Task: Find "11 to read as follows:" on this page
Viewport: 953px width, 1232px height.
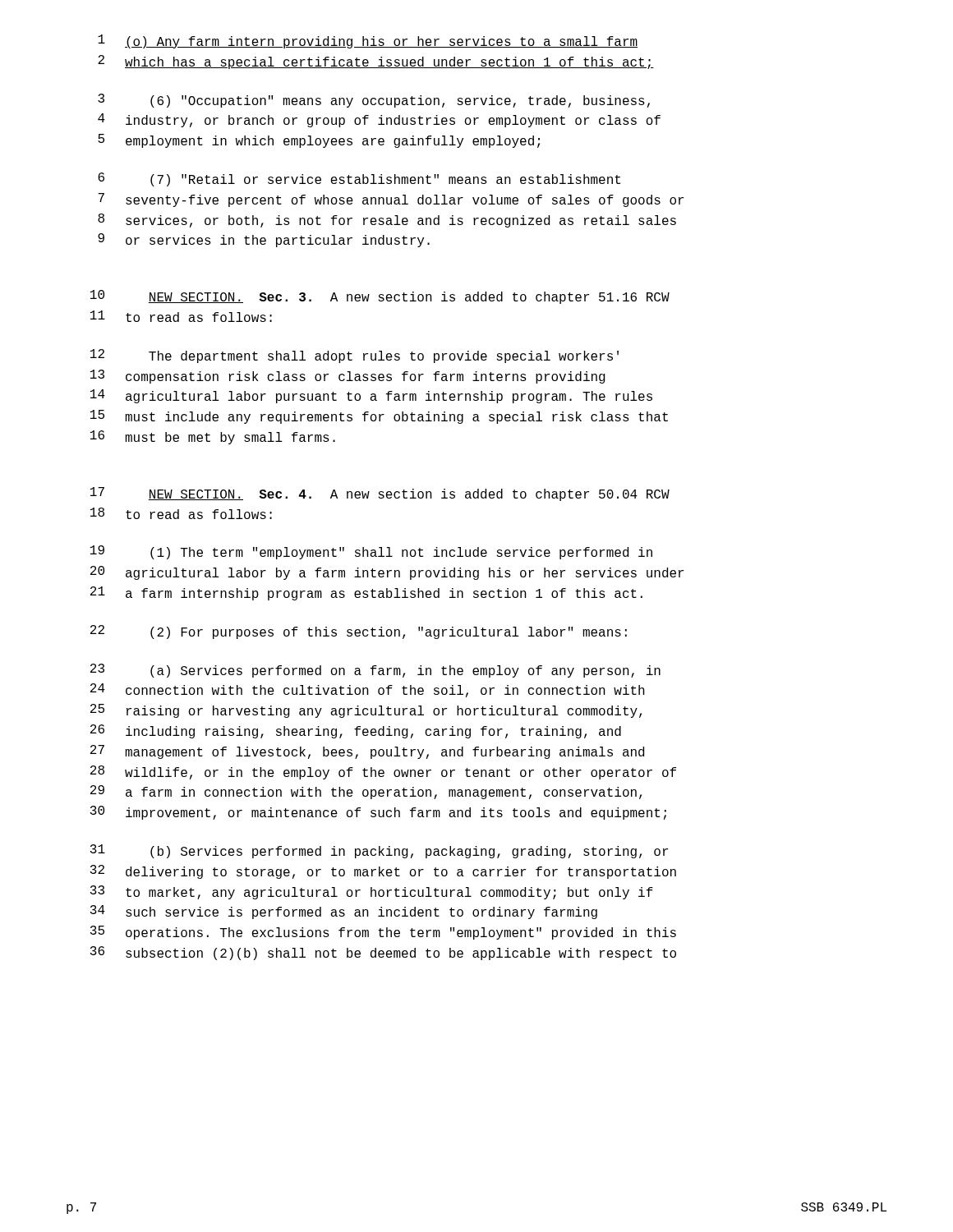Action: tap(181, 316)
